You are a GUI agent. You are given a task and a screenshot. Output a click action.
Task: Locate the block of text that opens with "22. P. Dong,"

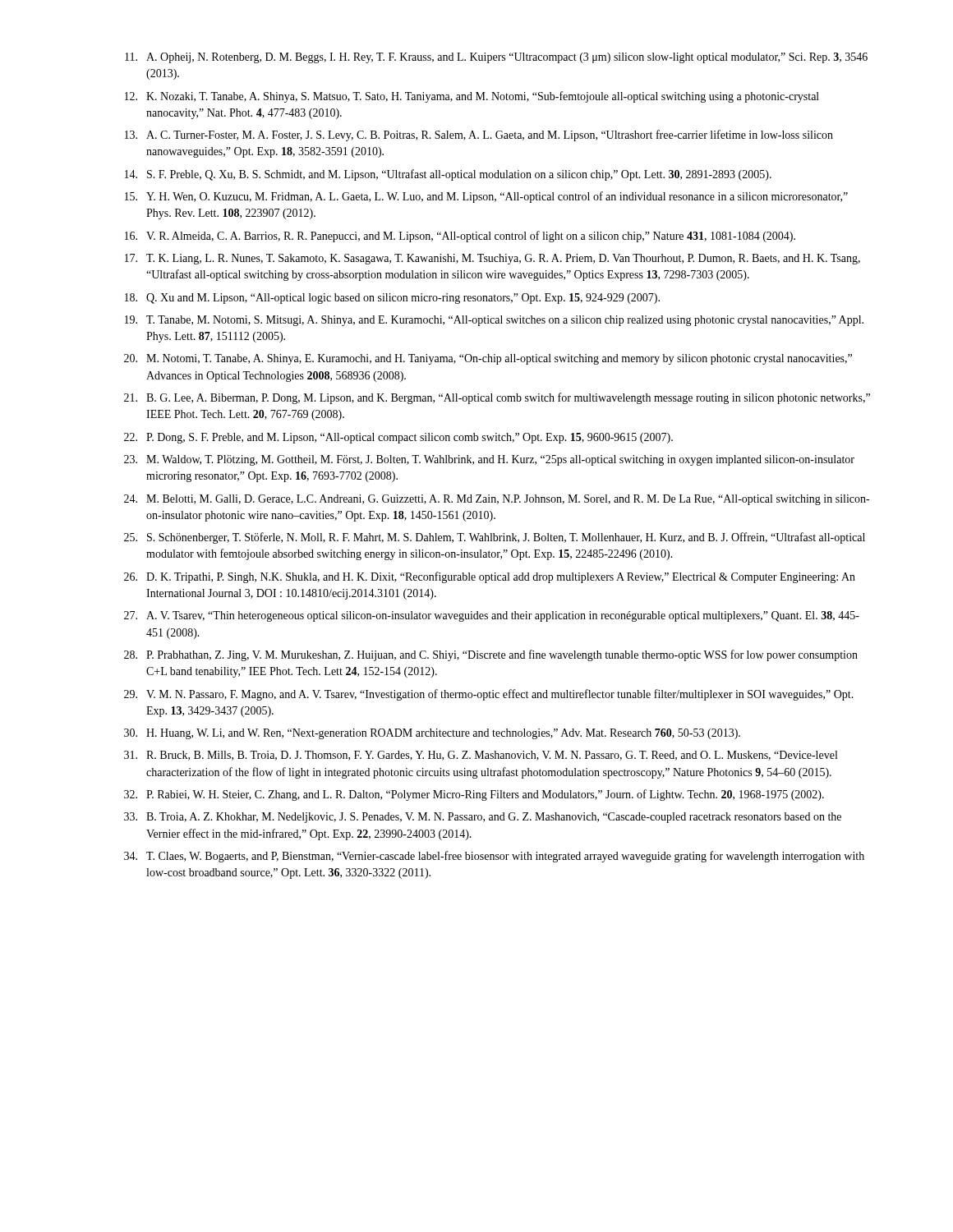489,438
